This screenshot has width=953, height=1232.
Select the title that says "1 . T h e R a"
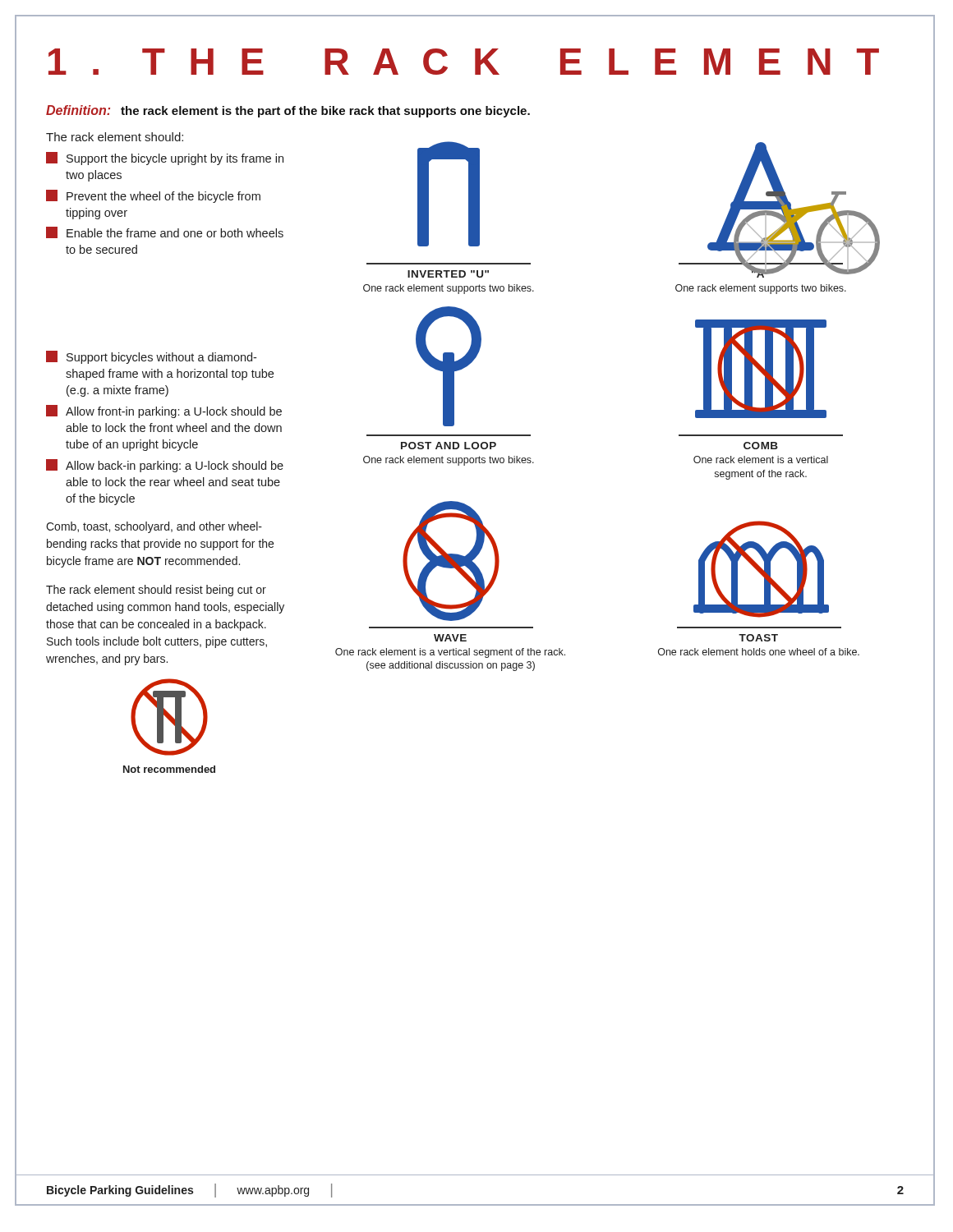pyautogui.click(x=475, y=62)
